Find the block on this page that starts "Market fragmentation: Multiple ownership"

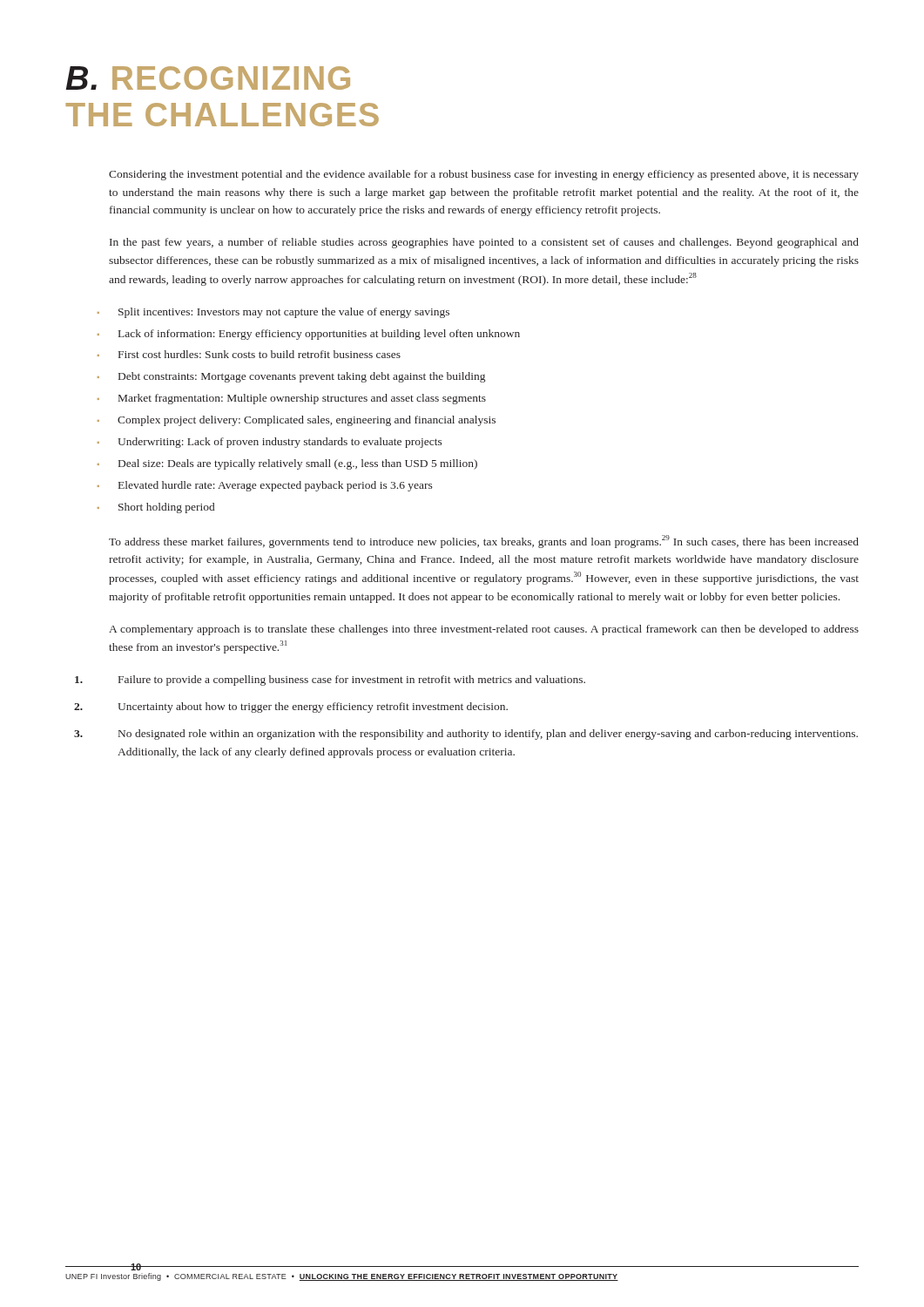tap(302, 398)
